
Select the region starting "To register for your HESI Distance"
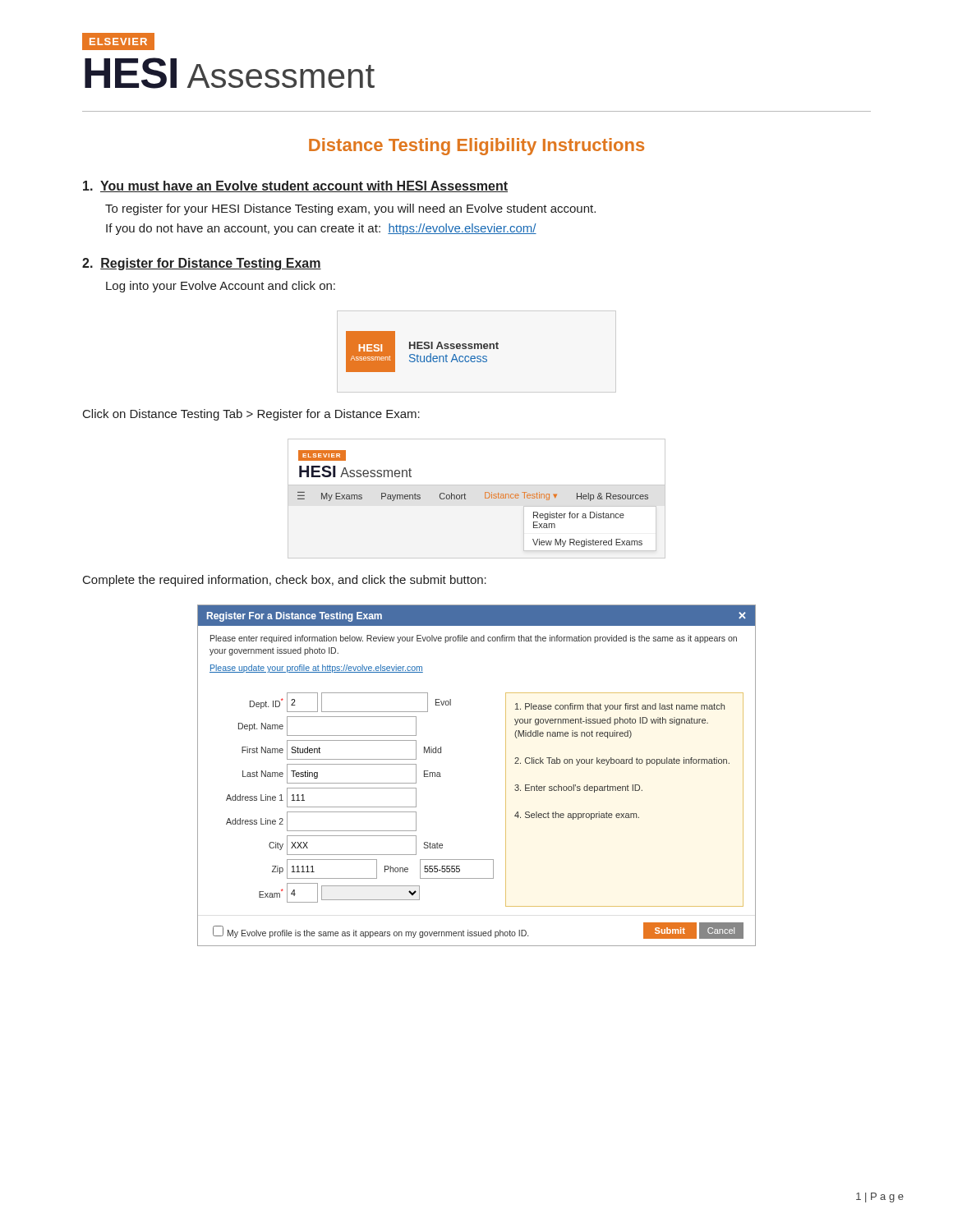(x=351, y=218)
